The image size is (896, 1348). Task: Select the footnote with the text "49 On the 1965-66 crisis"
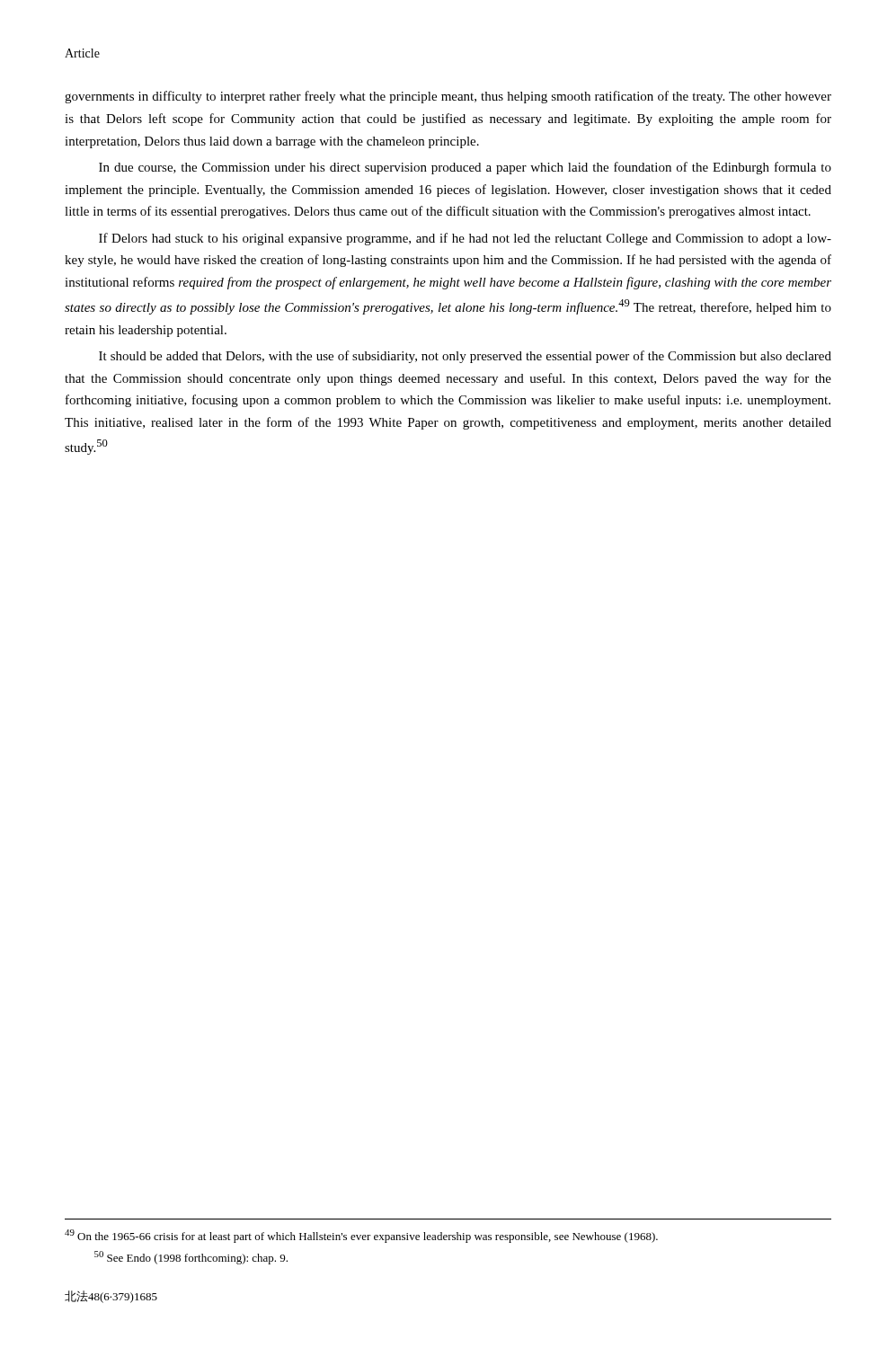(448, 1246)
